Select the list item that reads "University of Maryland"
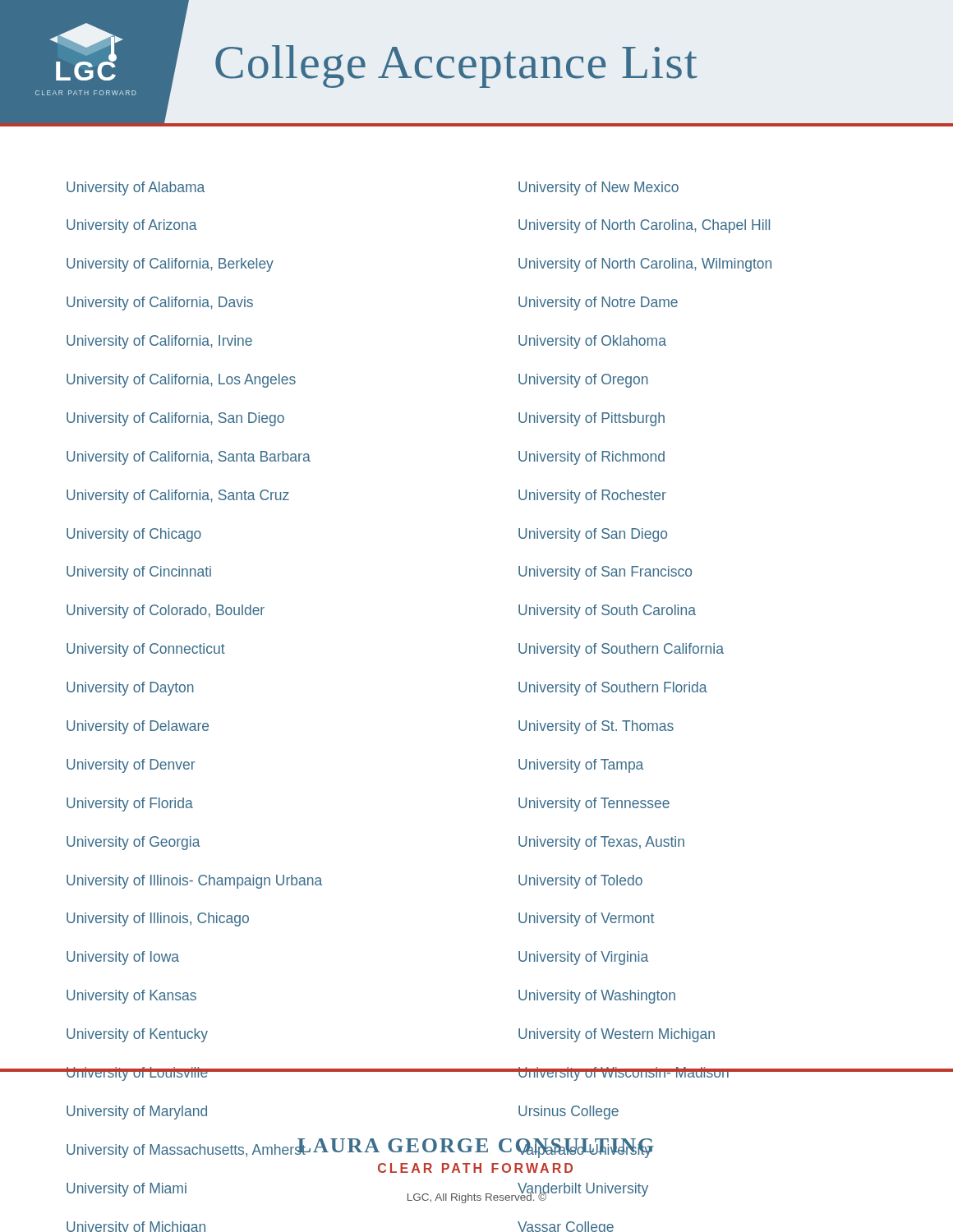953x1232 pixels. point(137,1112)
